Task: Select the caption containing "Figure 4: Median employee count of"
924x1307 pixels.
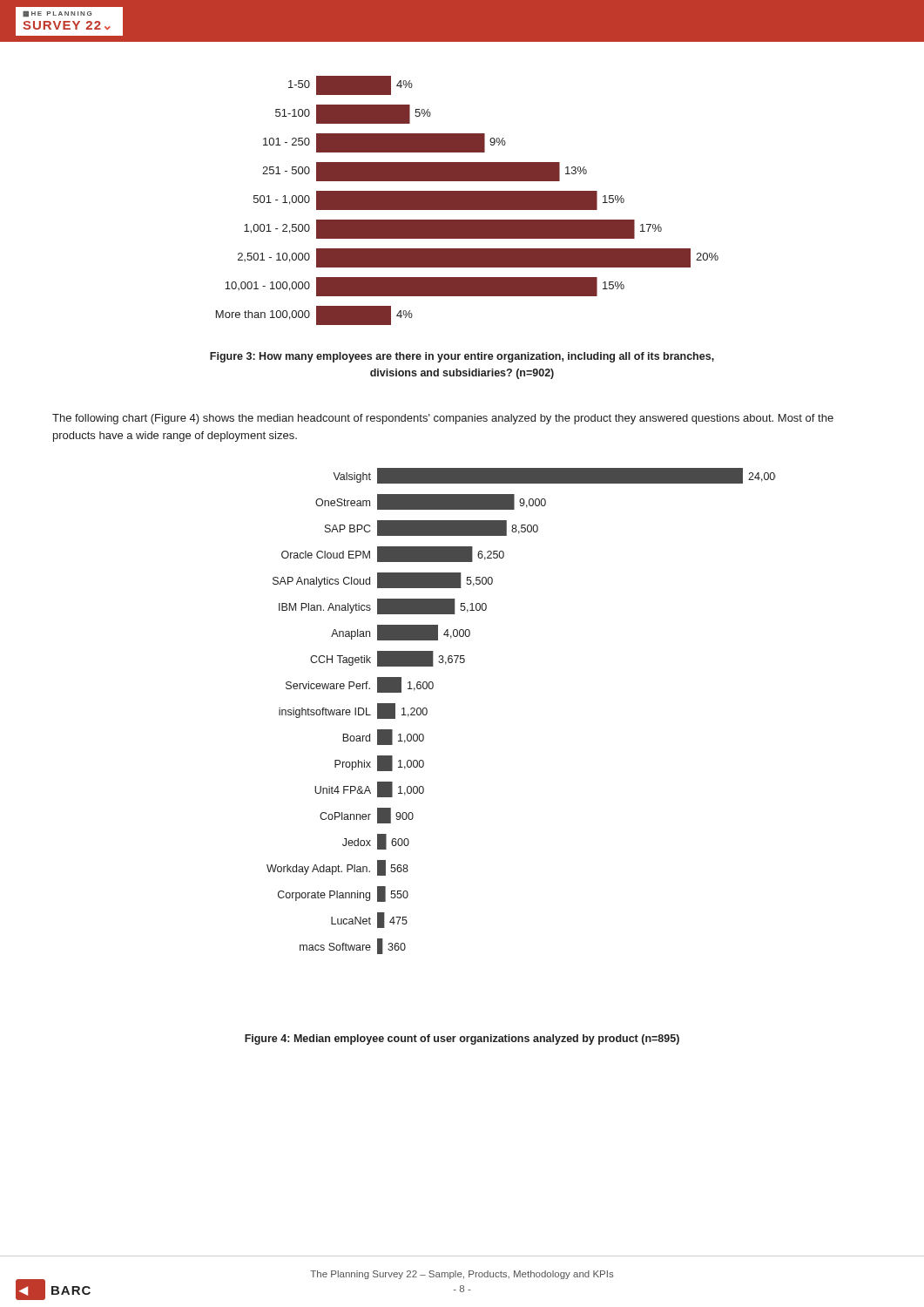Action: click(462, 1039)
